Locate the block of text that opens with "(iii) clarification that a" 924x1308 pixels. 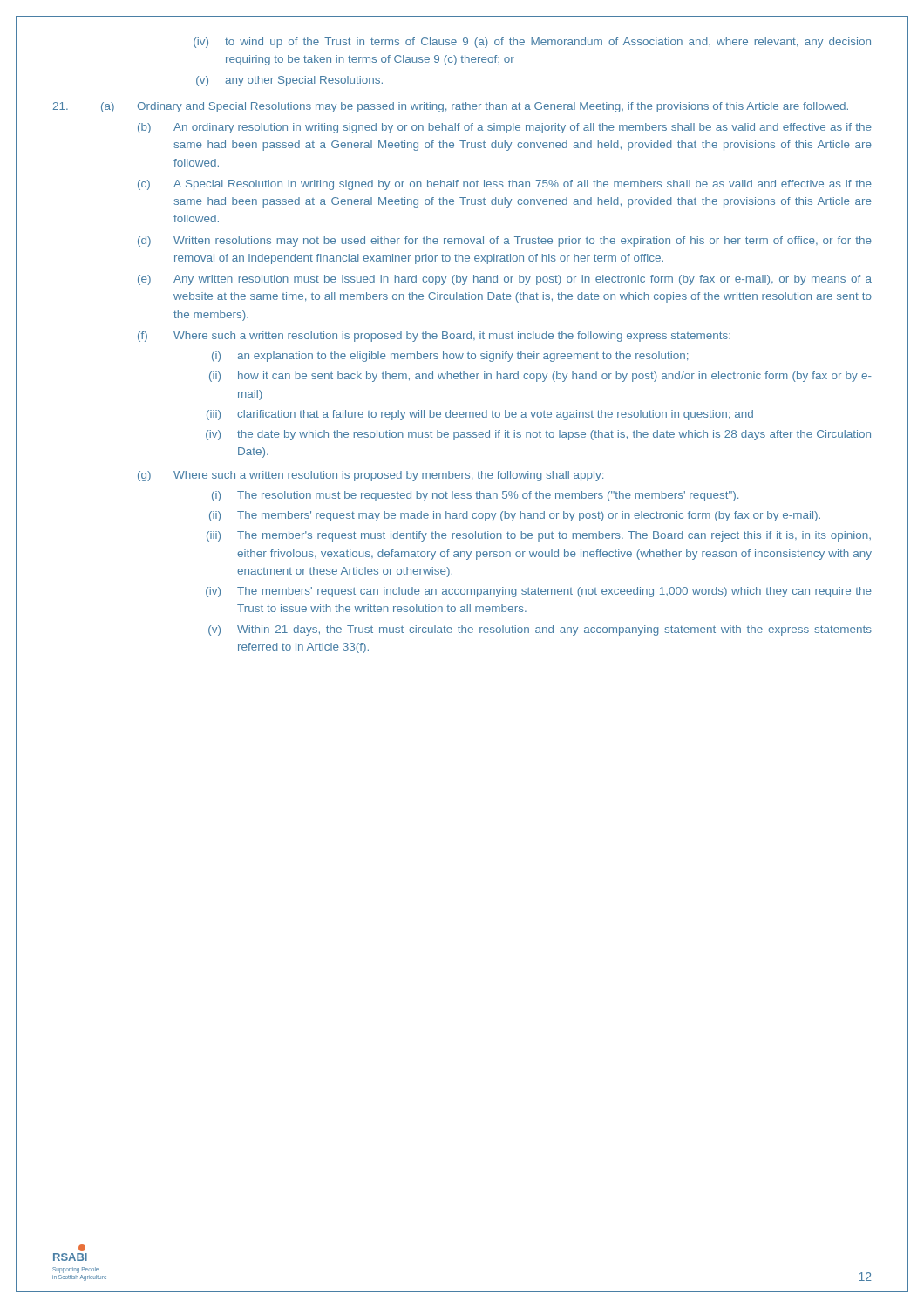tap(523, 414)
